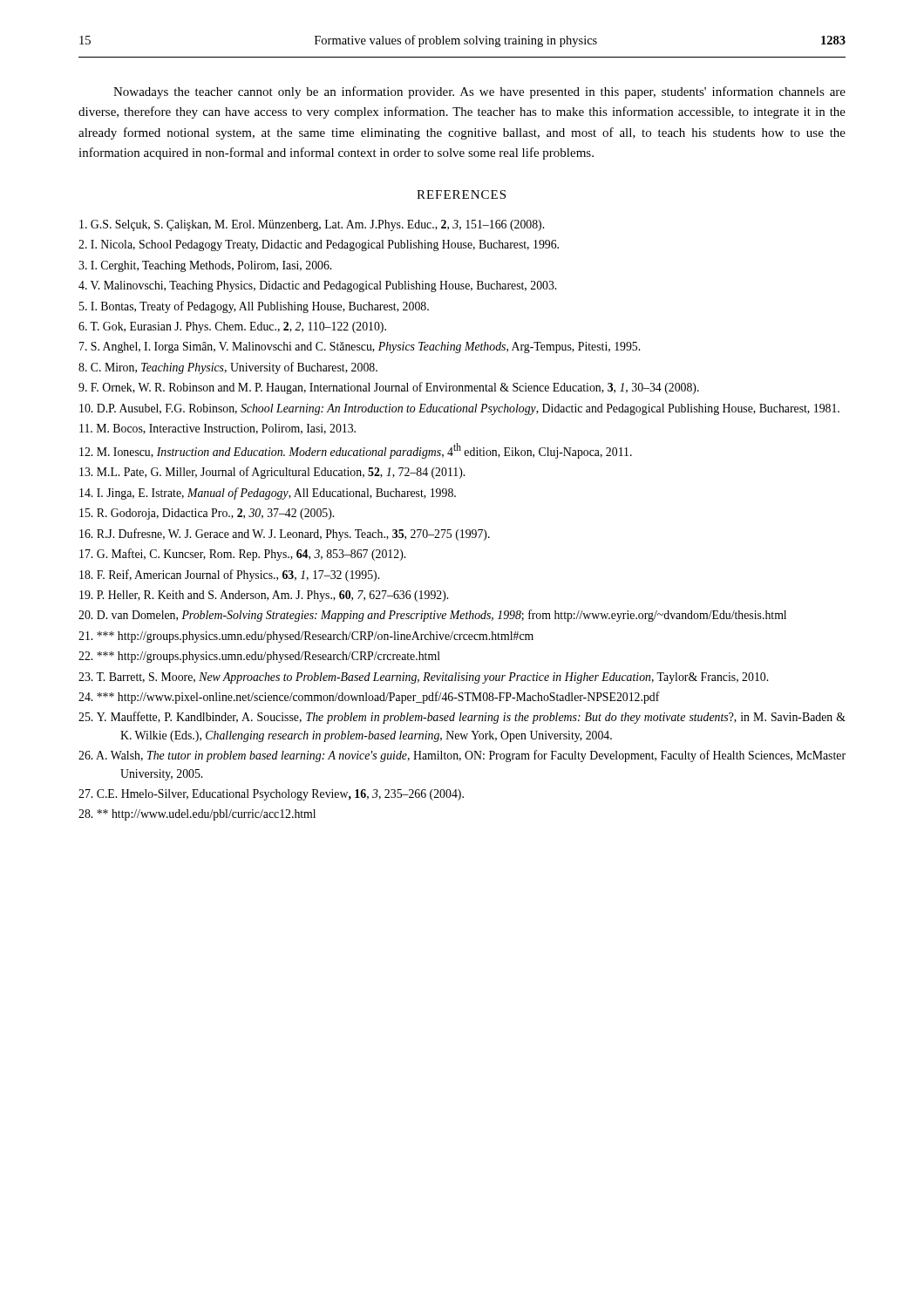Find the element starting "6. T. Gok, Eurasian J. Phys. Chem. Educ.,"

(233, 327)
